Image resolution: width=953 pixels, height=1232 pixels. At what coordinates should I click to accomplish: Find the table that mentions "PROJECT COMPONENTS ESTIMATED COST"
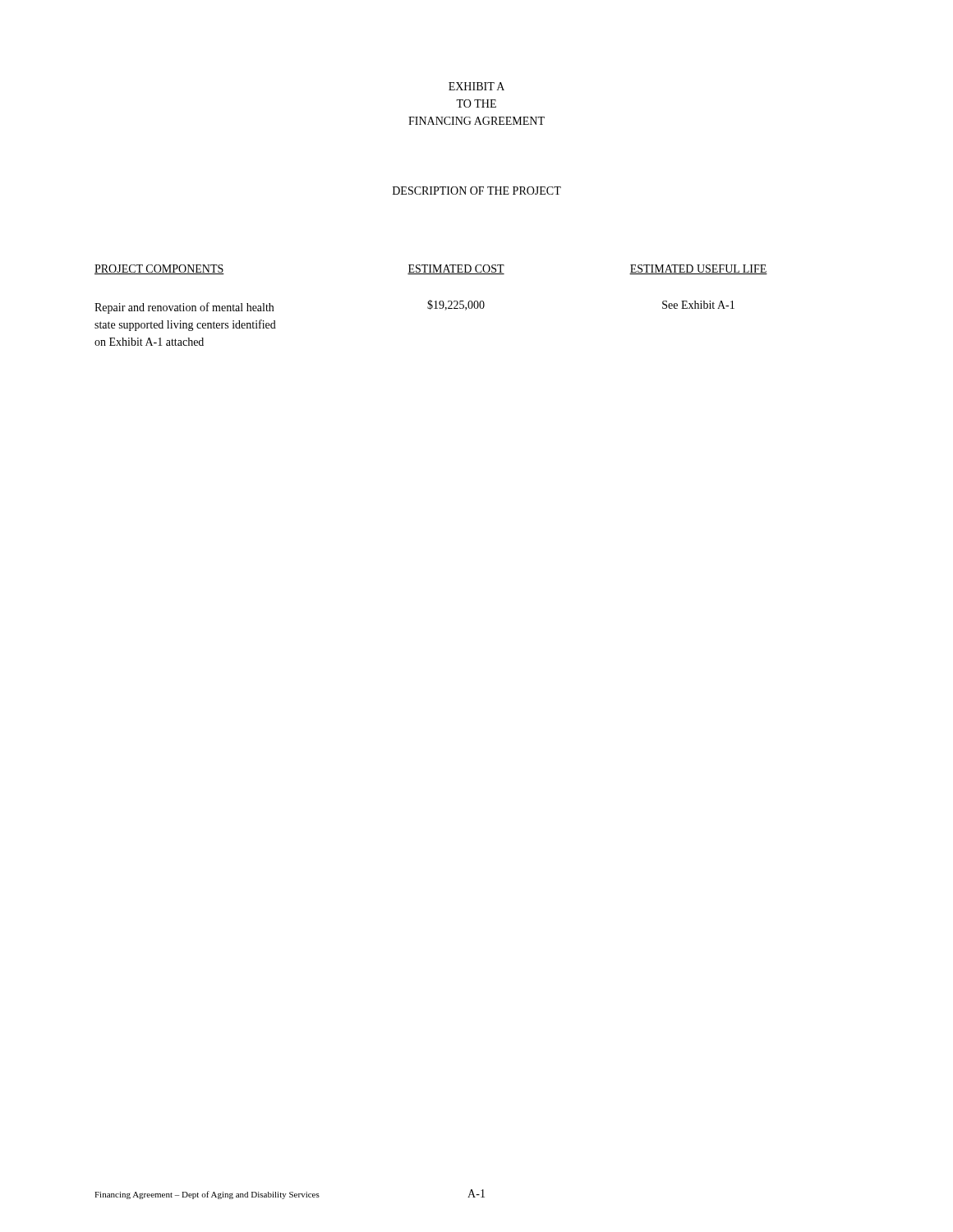coord(476,307)
